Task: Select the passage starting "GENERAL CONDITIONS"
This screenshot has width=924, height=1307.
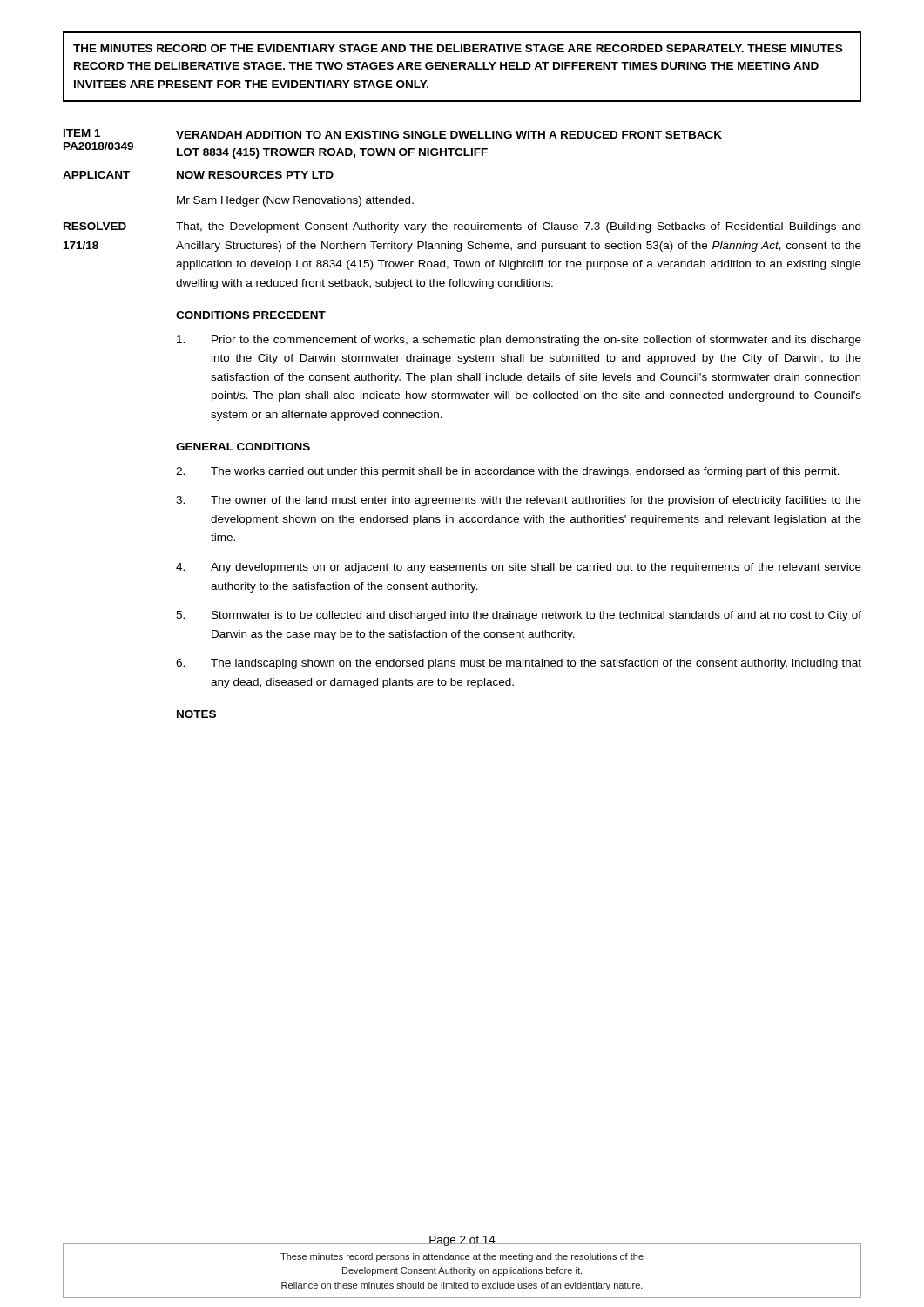Action: [243, 446]
